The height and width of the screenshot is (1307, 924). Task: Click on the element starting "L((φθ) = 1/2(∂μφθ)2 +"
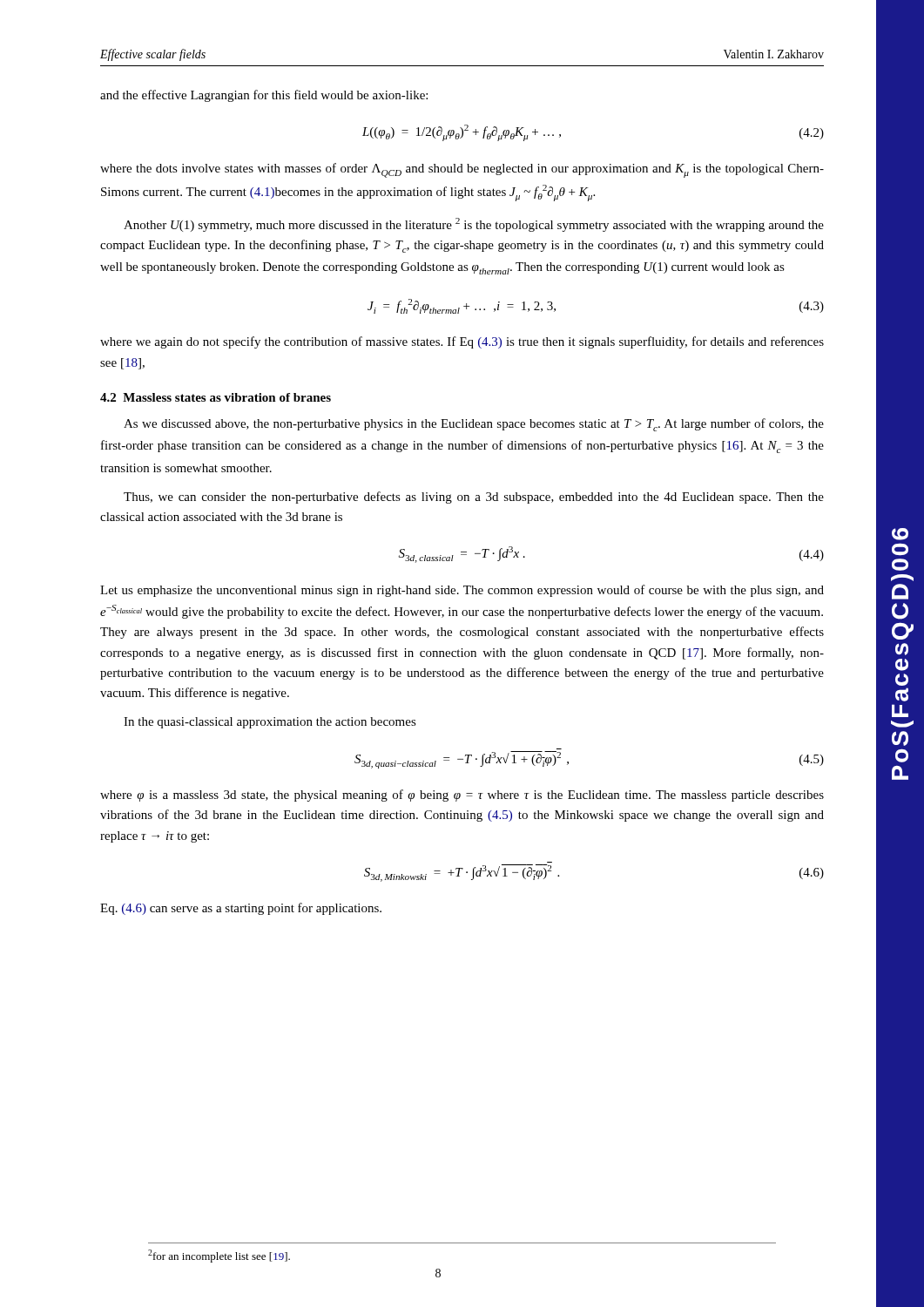449,133
